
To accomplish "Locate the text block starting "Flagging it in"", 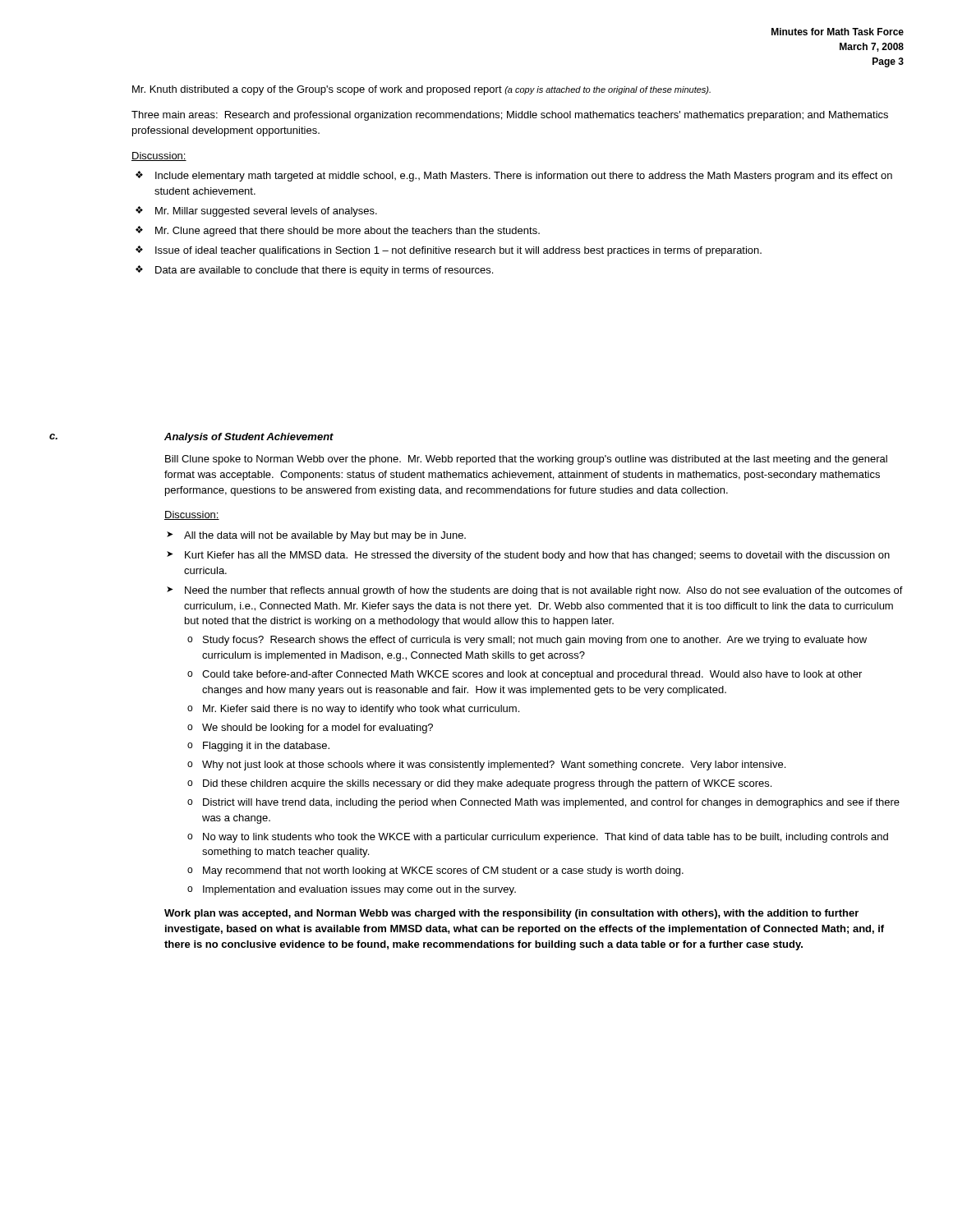I will click(266, 746).
